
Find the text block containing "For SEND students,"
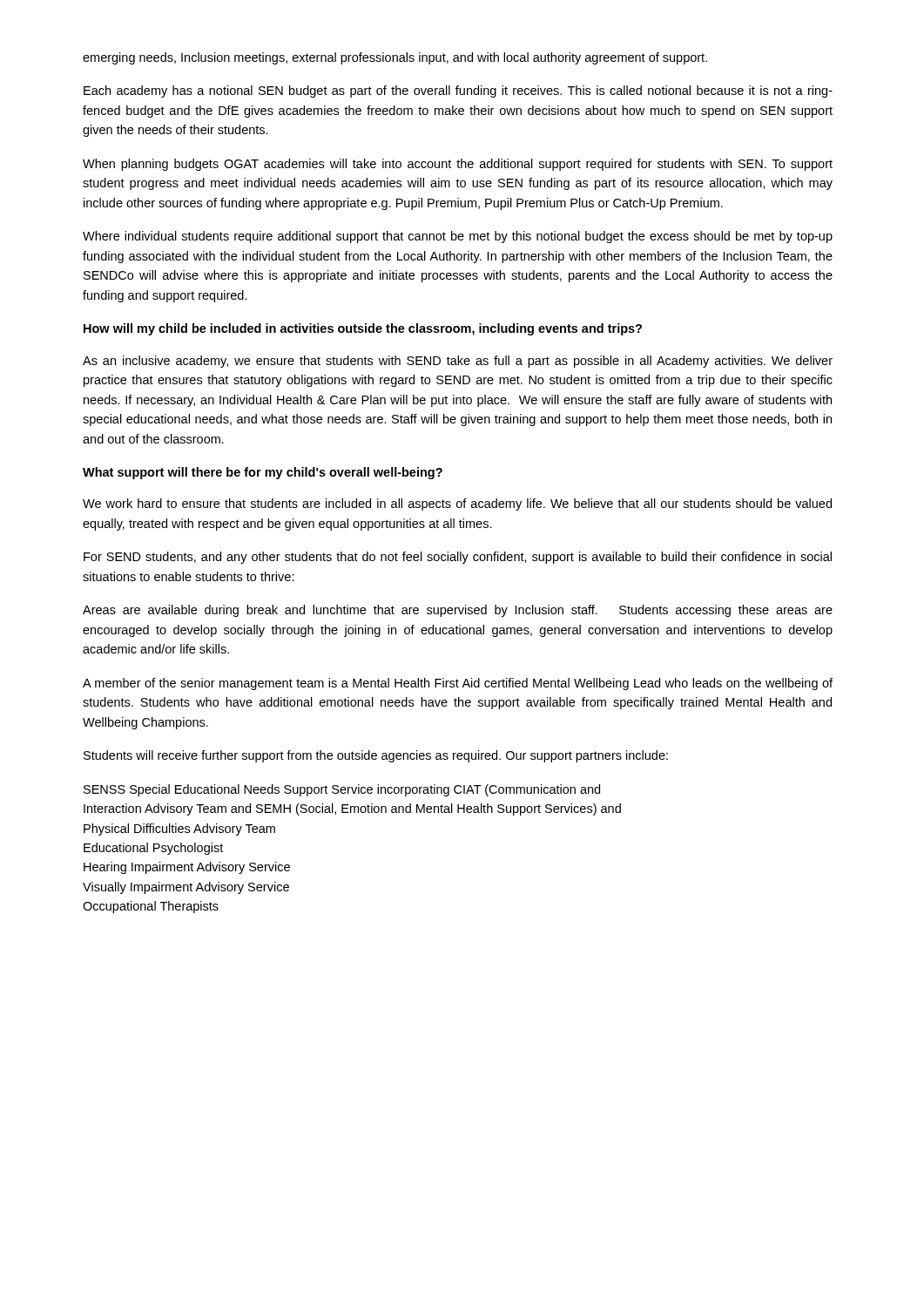click(458, 567)
